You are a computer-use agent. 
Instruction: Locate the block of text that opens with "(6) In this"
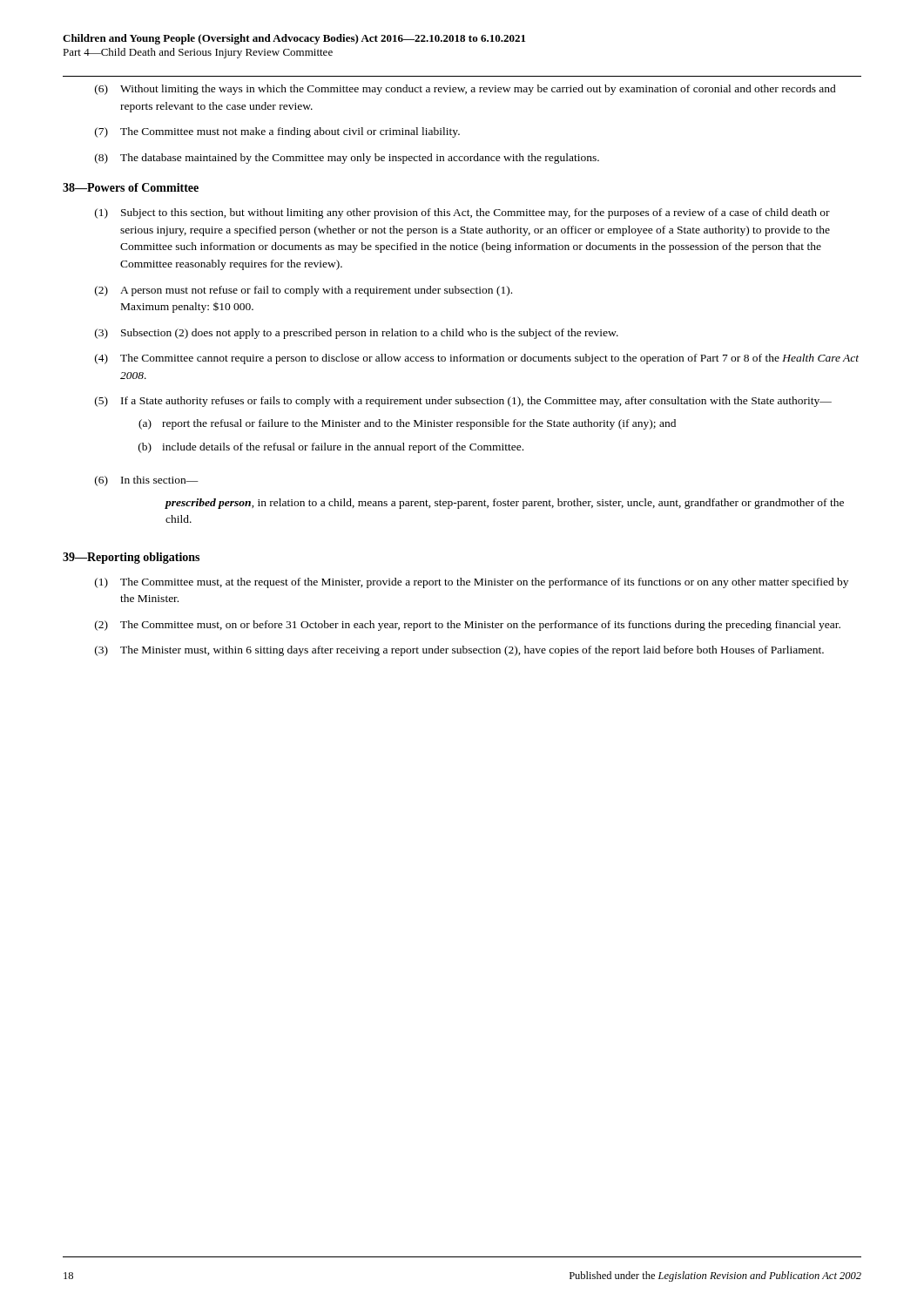[x=462, y=503]
